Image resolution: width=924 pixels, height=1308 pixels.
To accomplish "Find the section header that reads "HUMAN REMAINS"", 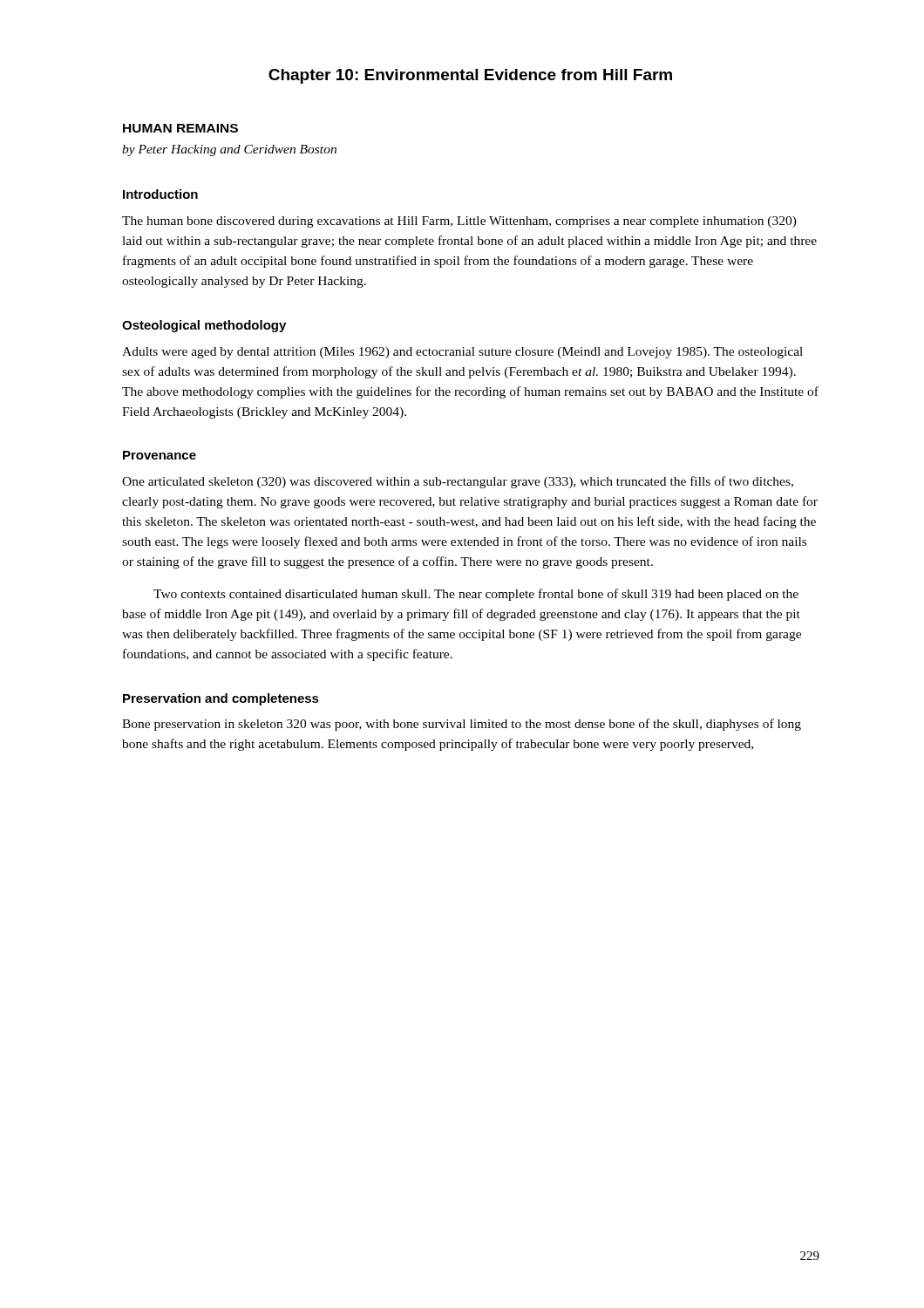I will click(180, 127).
